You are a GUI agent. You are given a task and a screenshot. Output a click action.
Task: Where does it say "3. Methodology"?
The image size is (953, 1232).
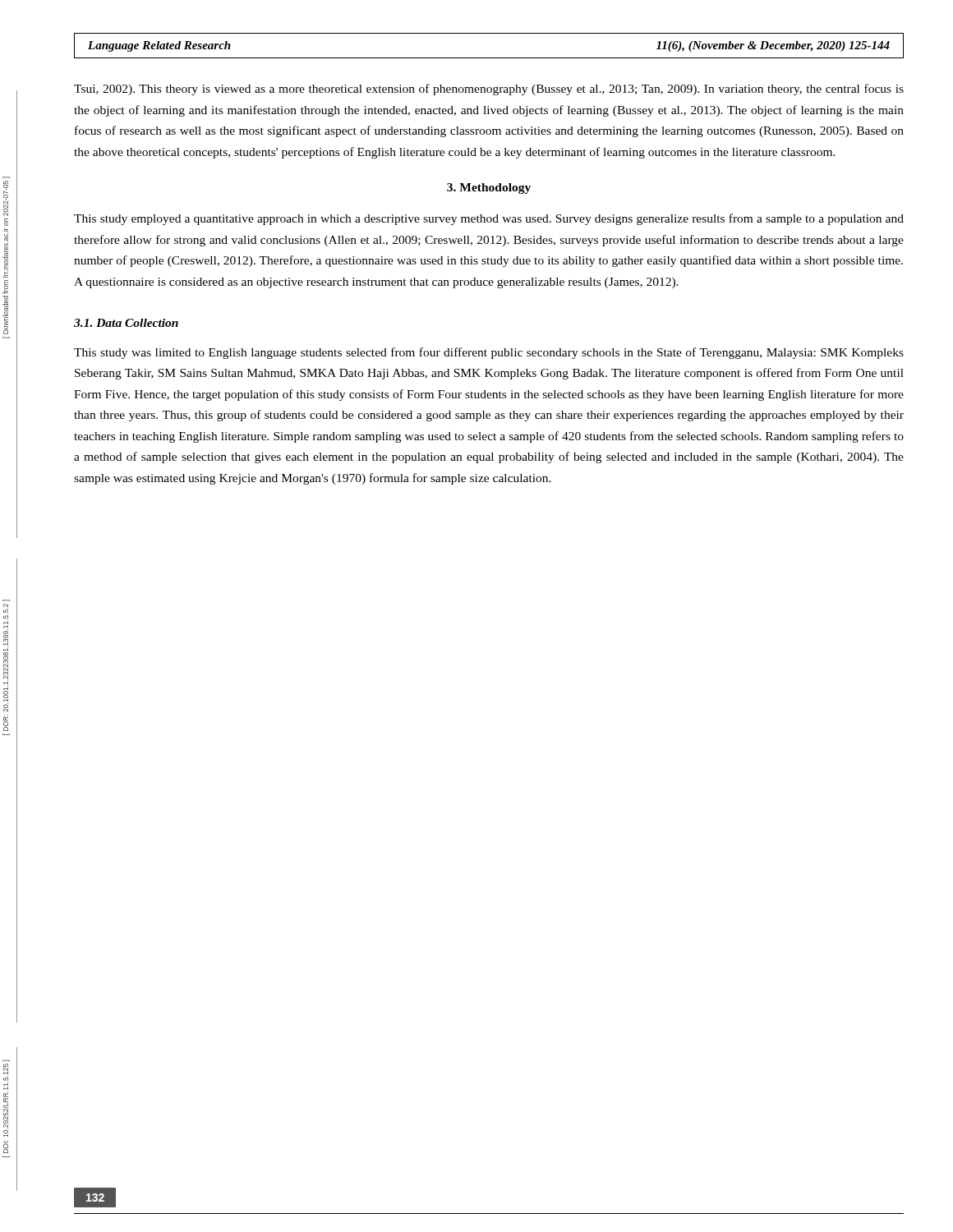pos(489,187)
